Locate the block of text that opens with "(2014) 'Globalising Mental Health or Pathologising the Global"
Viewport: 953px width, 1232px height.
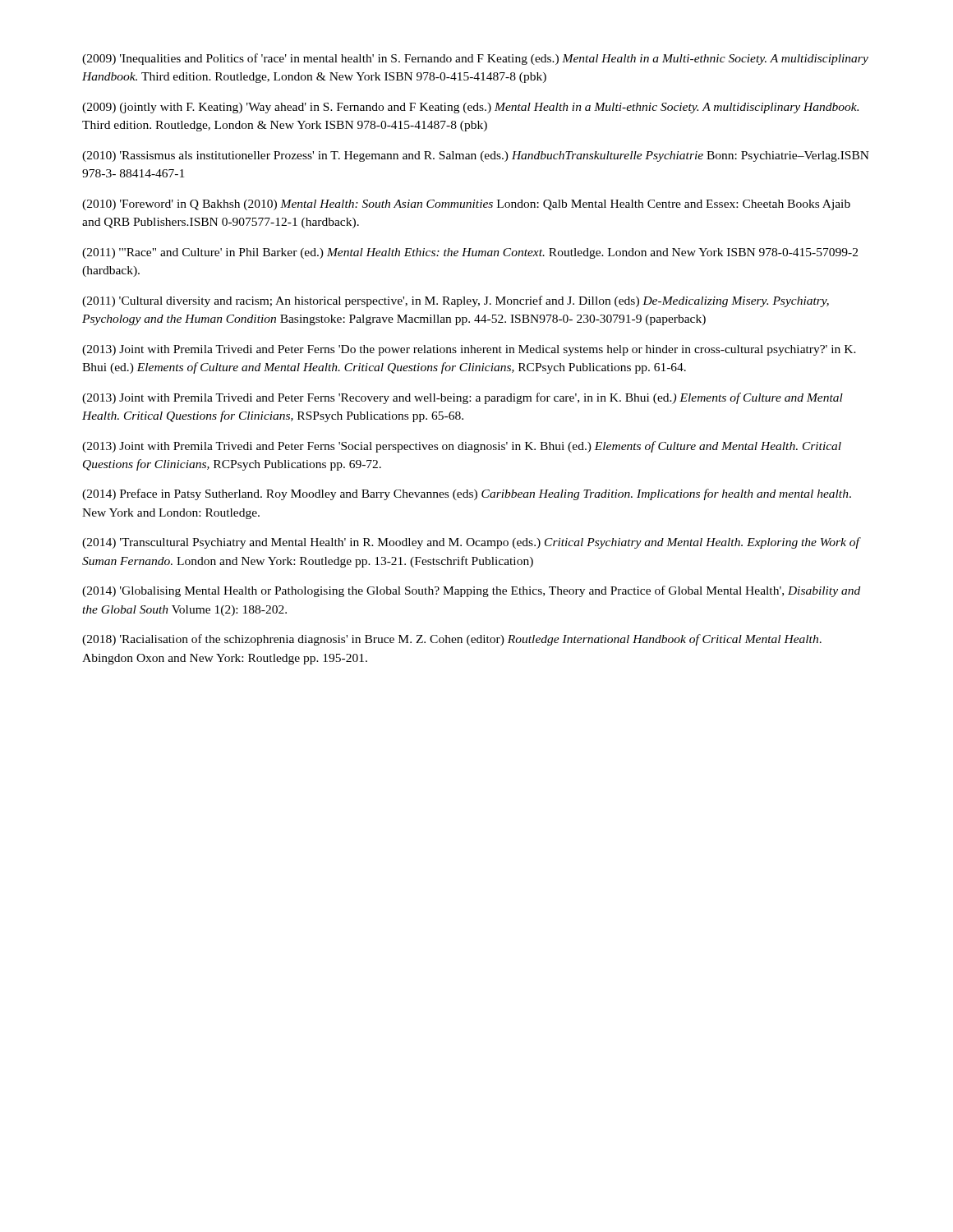click(476, 600)
